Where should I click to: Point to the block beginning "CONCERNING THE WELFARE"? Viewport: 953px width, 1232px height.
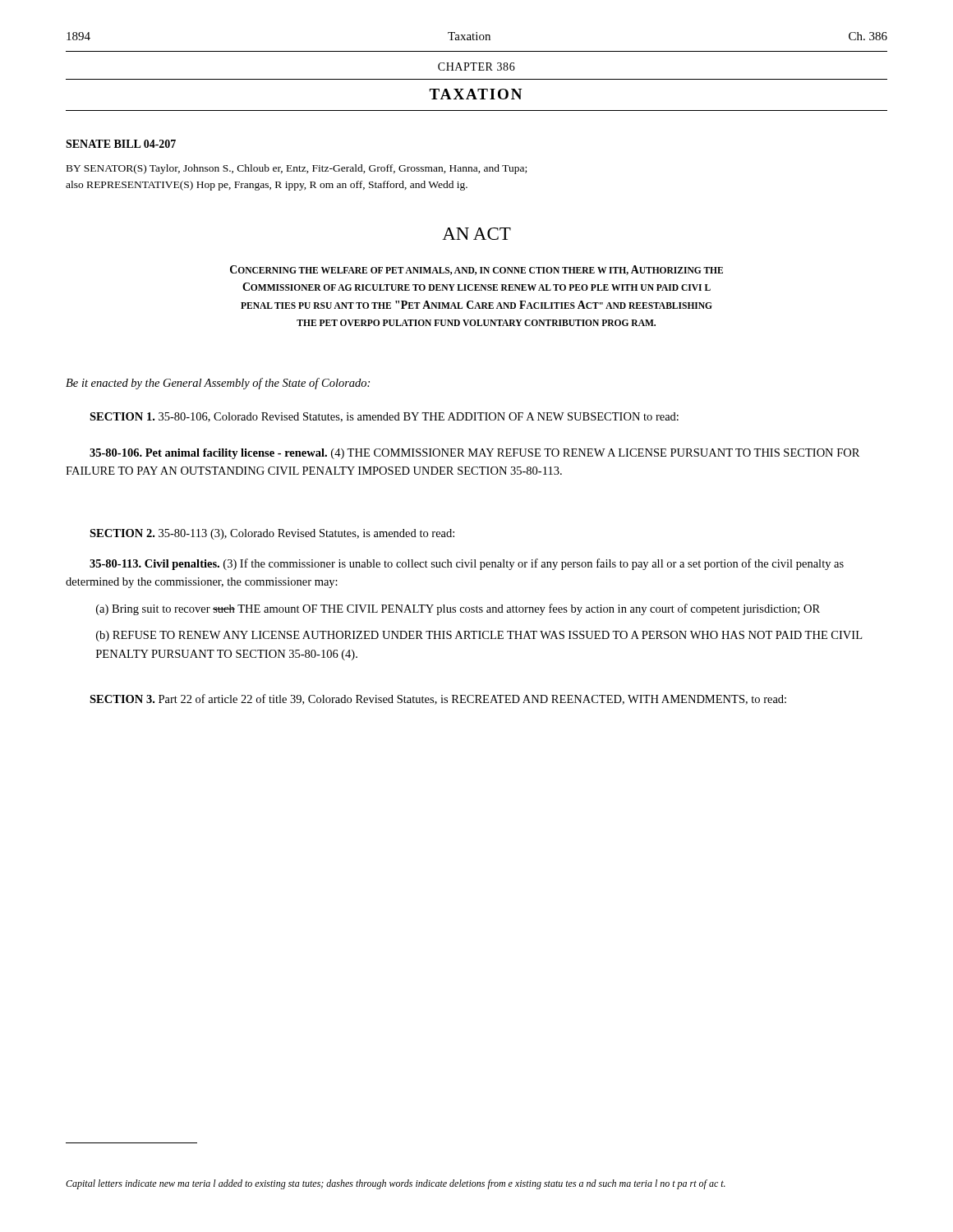click(476, 296)
